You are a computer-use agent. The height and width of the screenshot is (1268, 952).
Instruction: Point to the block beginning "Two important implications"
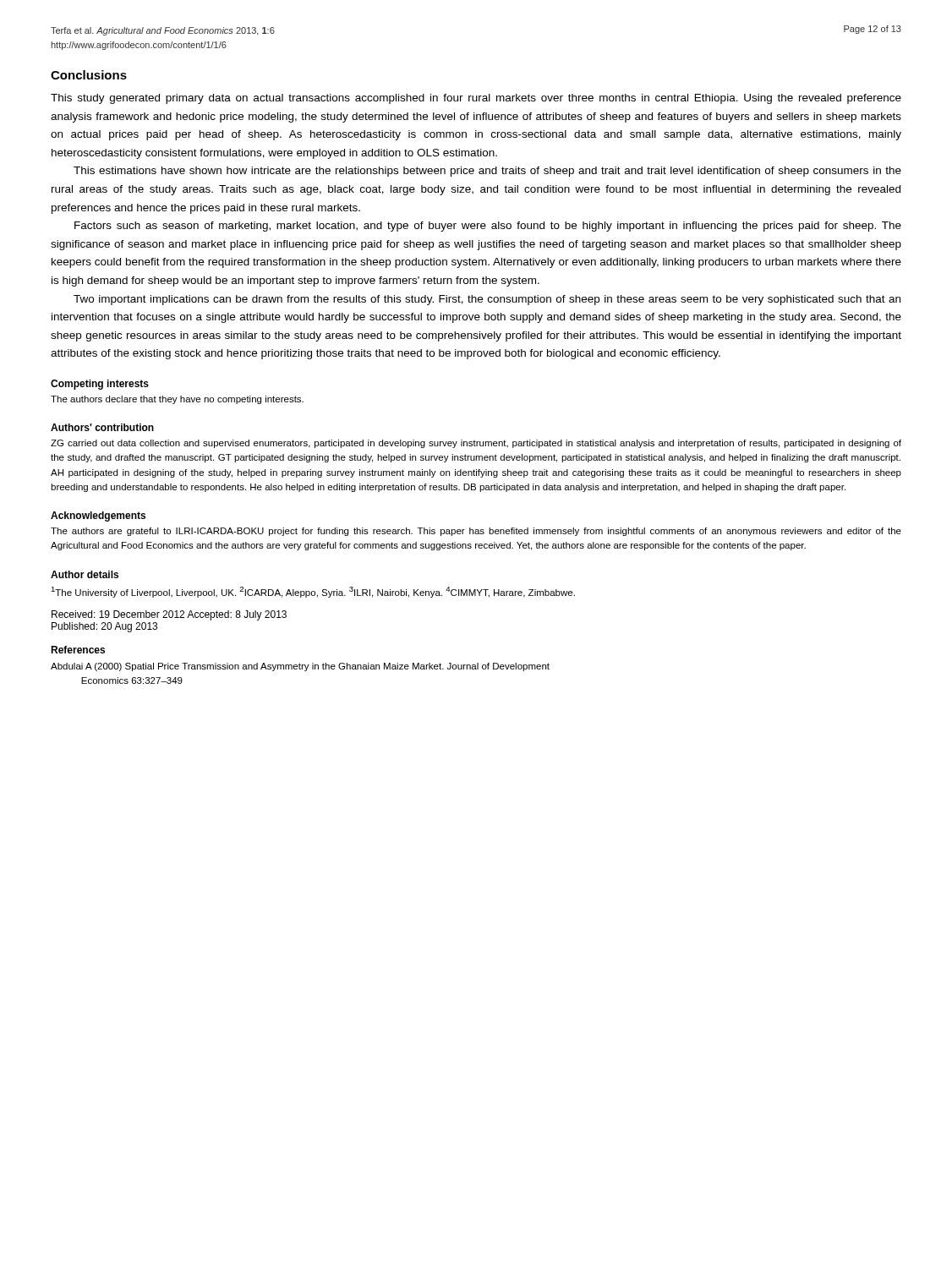pos(476,326)
